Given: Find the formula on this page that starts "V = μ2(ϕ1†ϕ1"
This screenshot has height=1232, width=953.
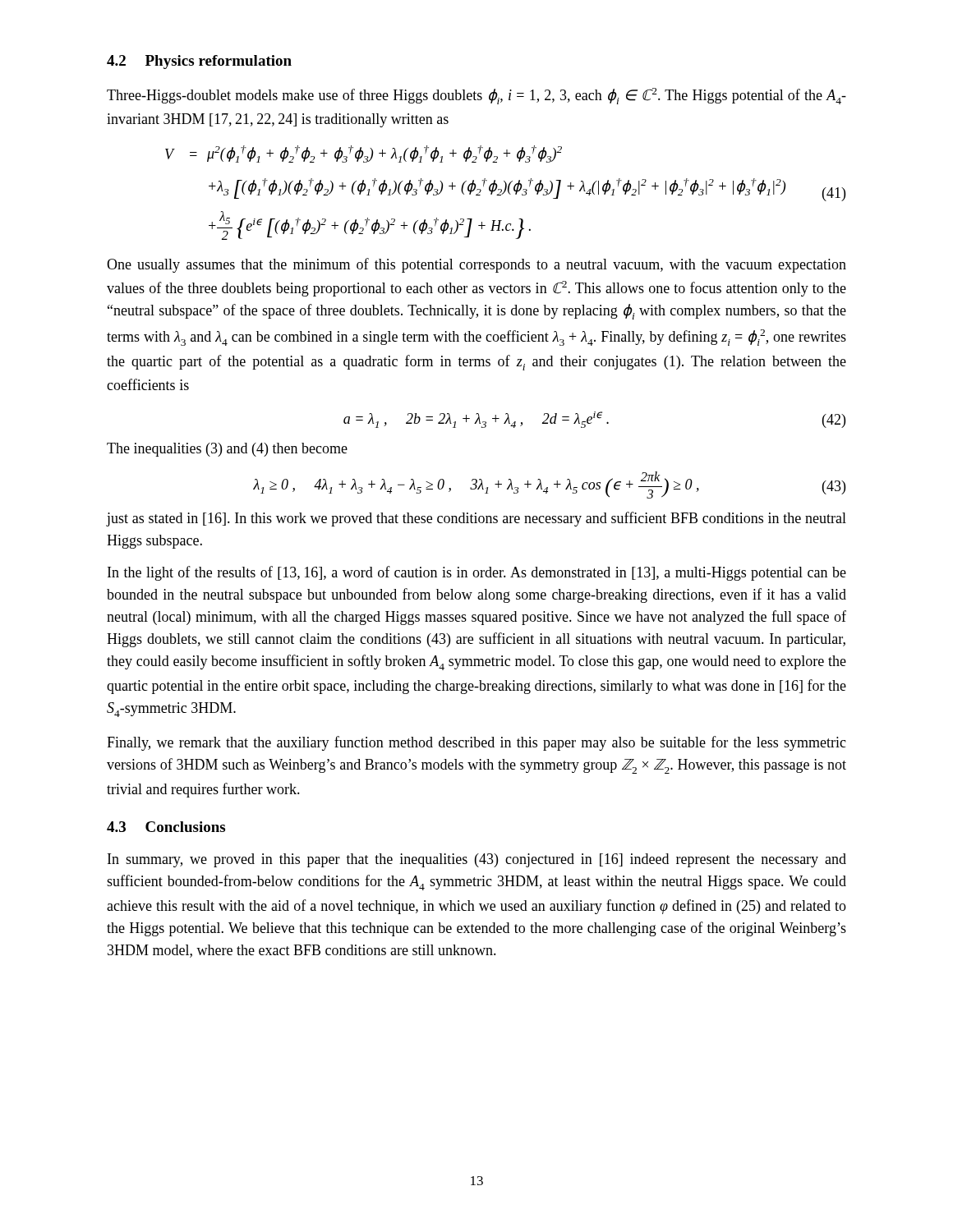Looking at the screenshot, I should (x=476, y=193).
